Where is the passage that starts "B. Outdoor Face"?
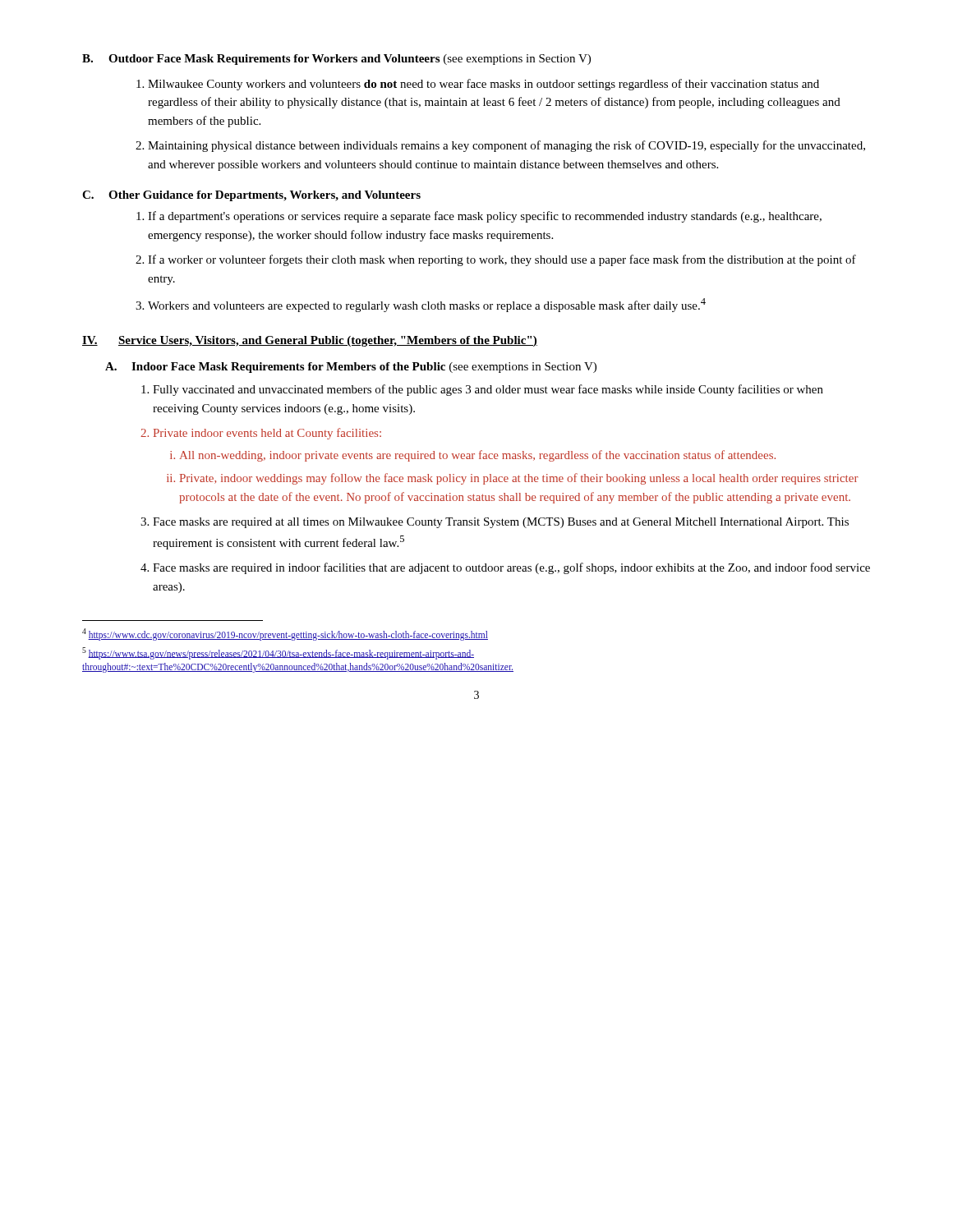Screen dimensions: 1232x953 click(337, 59)
